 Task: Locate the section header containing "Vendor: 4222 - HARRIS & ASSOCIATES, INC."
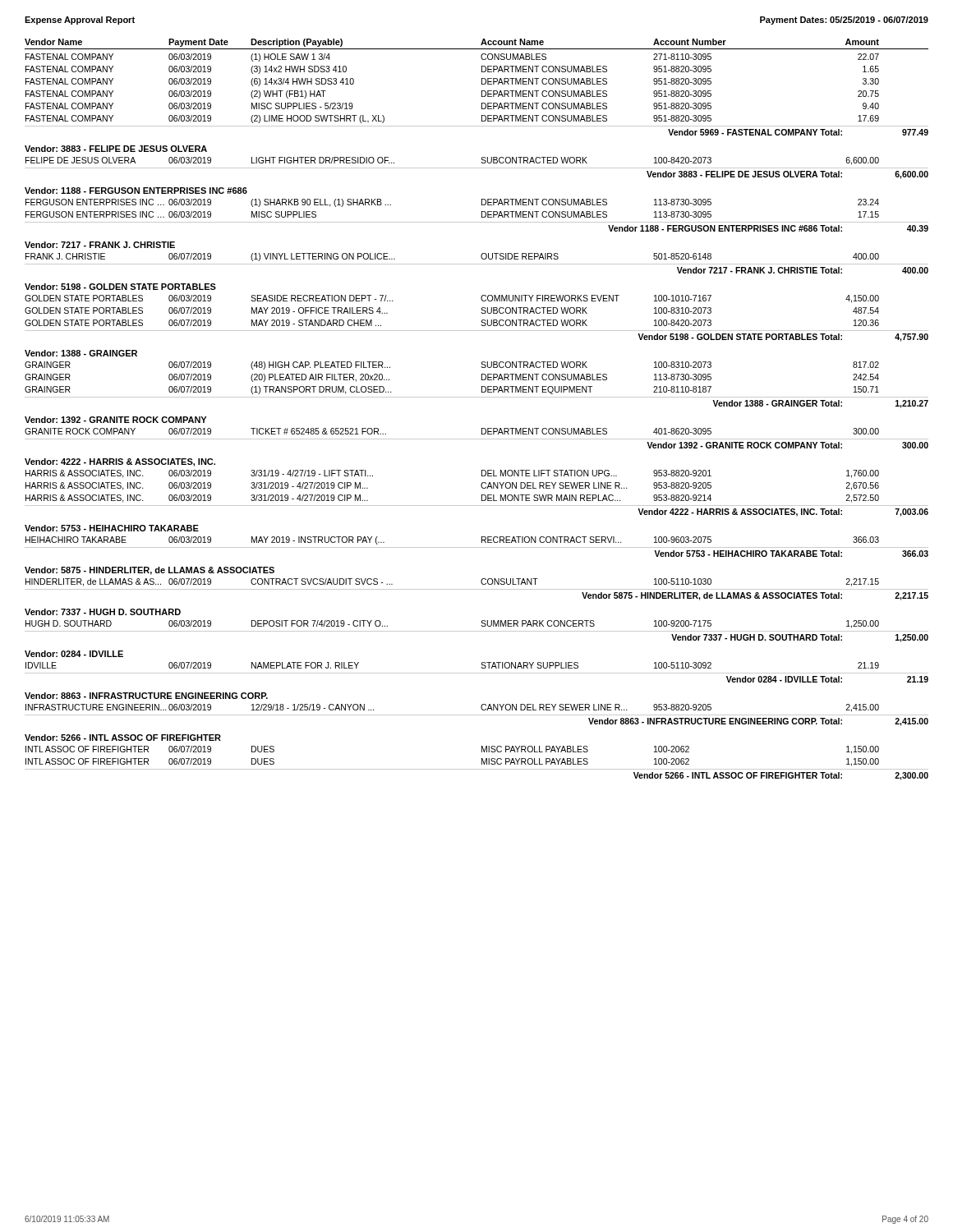pyautogui.click(x=120, y=462)
